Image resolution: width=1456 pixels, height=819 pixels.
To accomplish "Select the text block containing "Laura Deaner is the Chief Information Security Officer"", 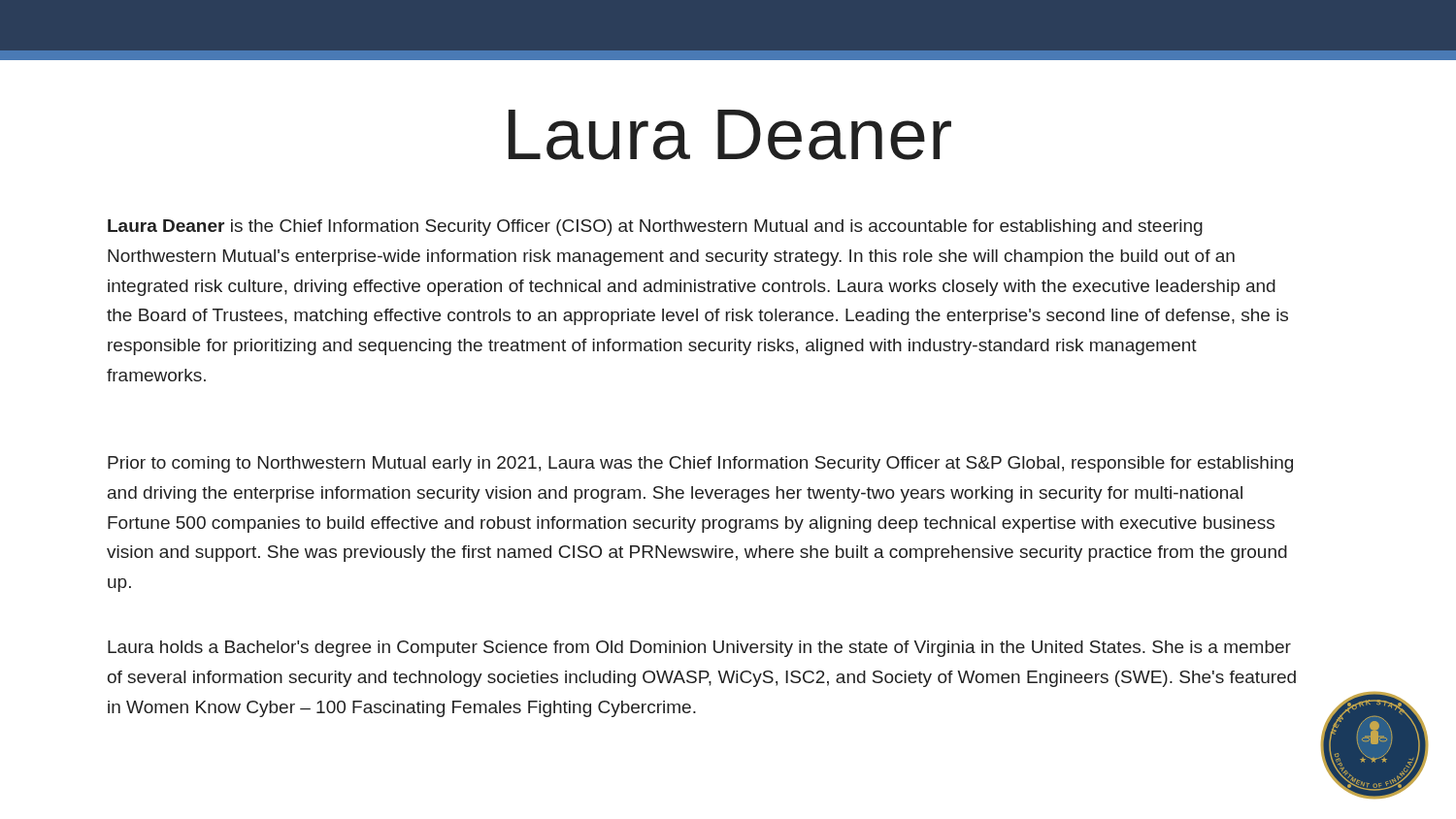I will coord(704,301).
